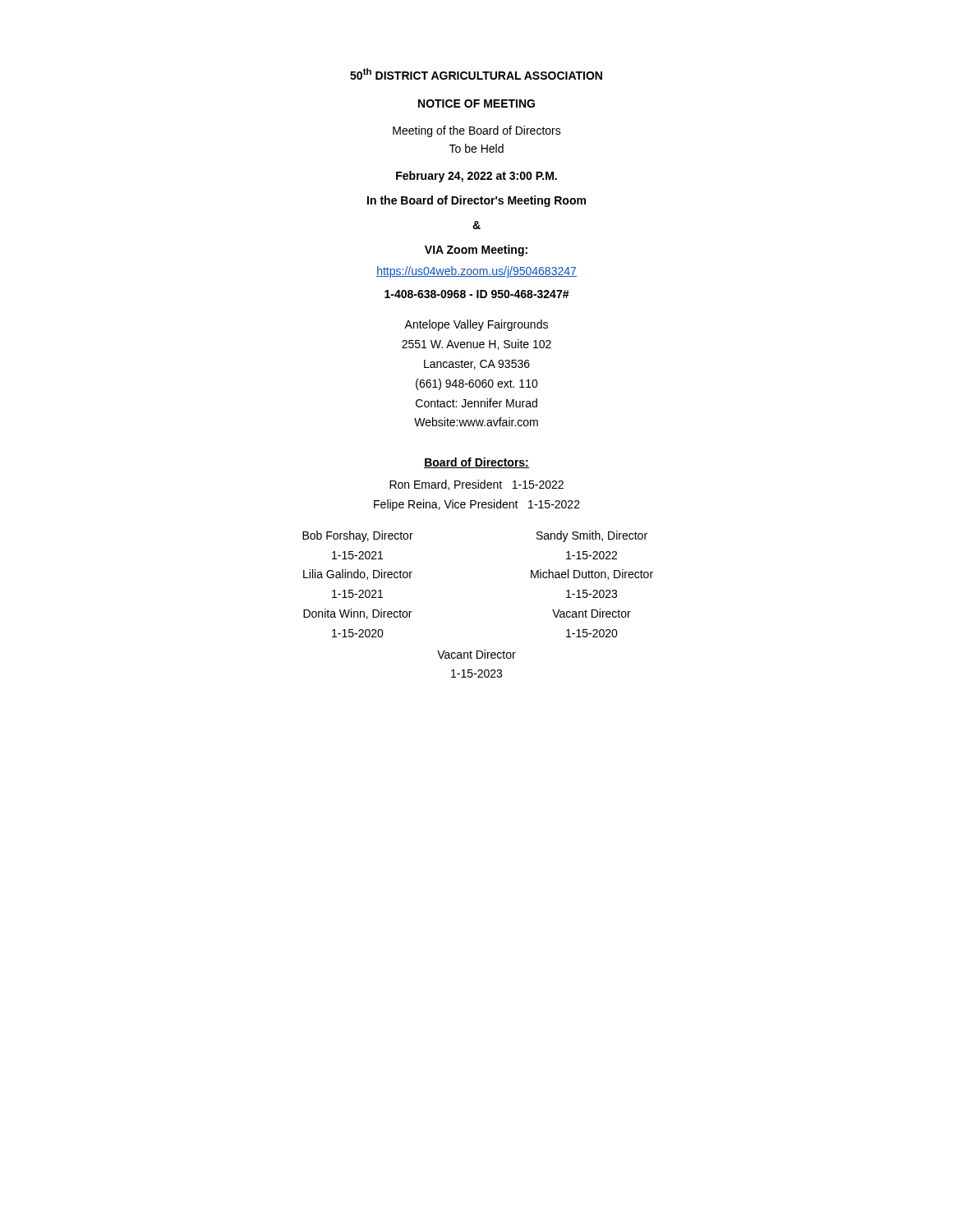
Task: Select the passage starting "NOTICE OF MEETING"
Action: [476, 103]
